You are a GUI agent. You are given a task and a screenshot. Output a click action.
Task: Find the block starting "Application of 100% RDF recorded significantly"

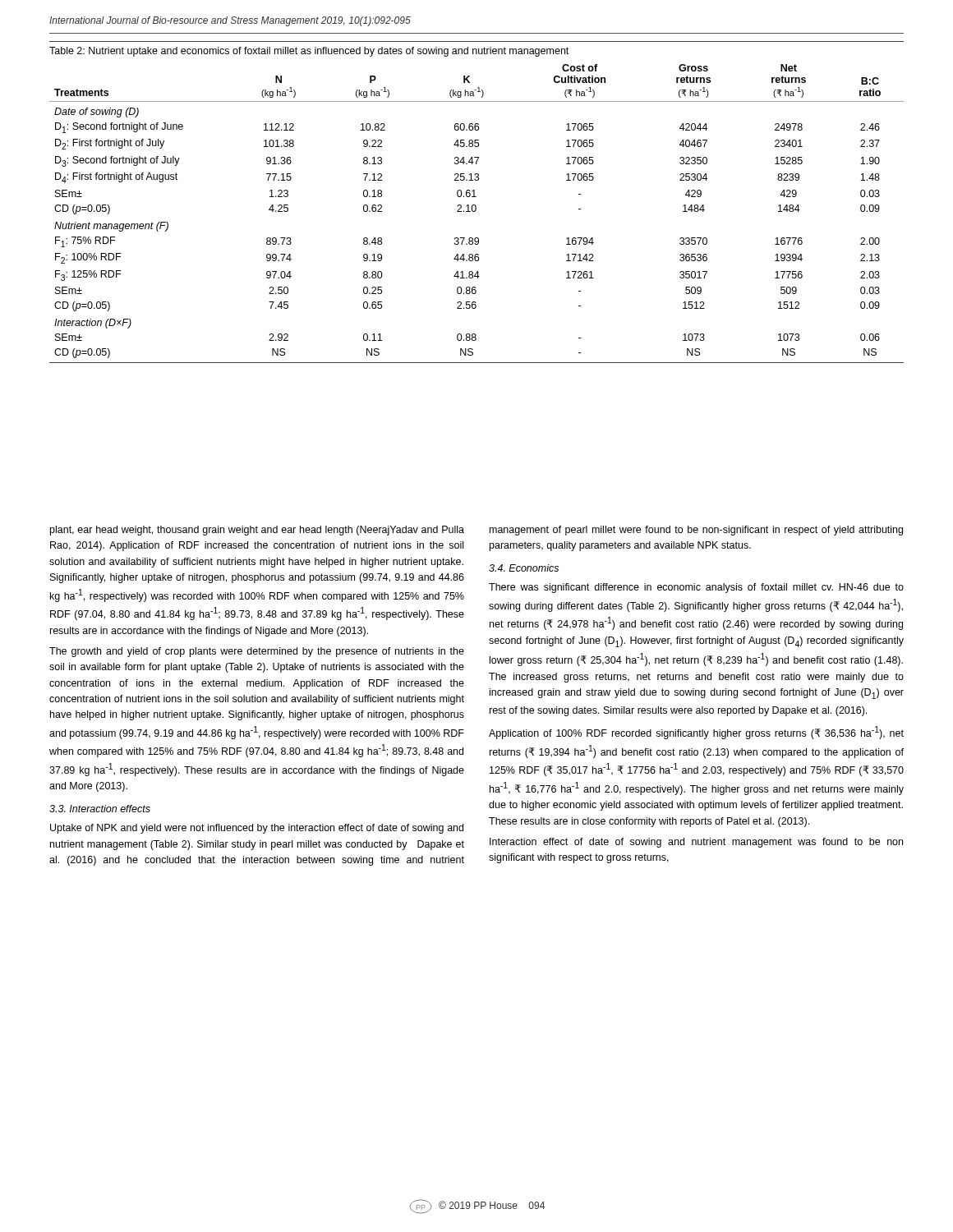point(696,777)
